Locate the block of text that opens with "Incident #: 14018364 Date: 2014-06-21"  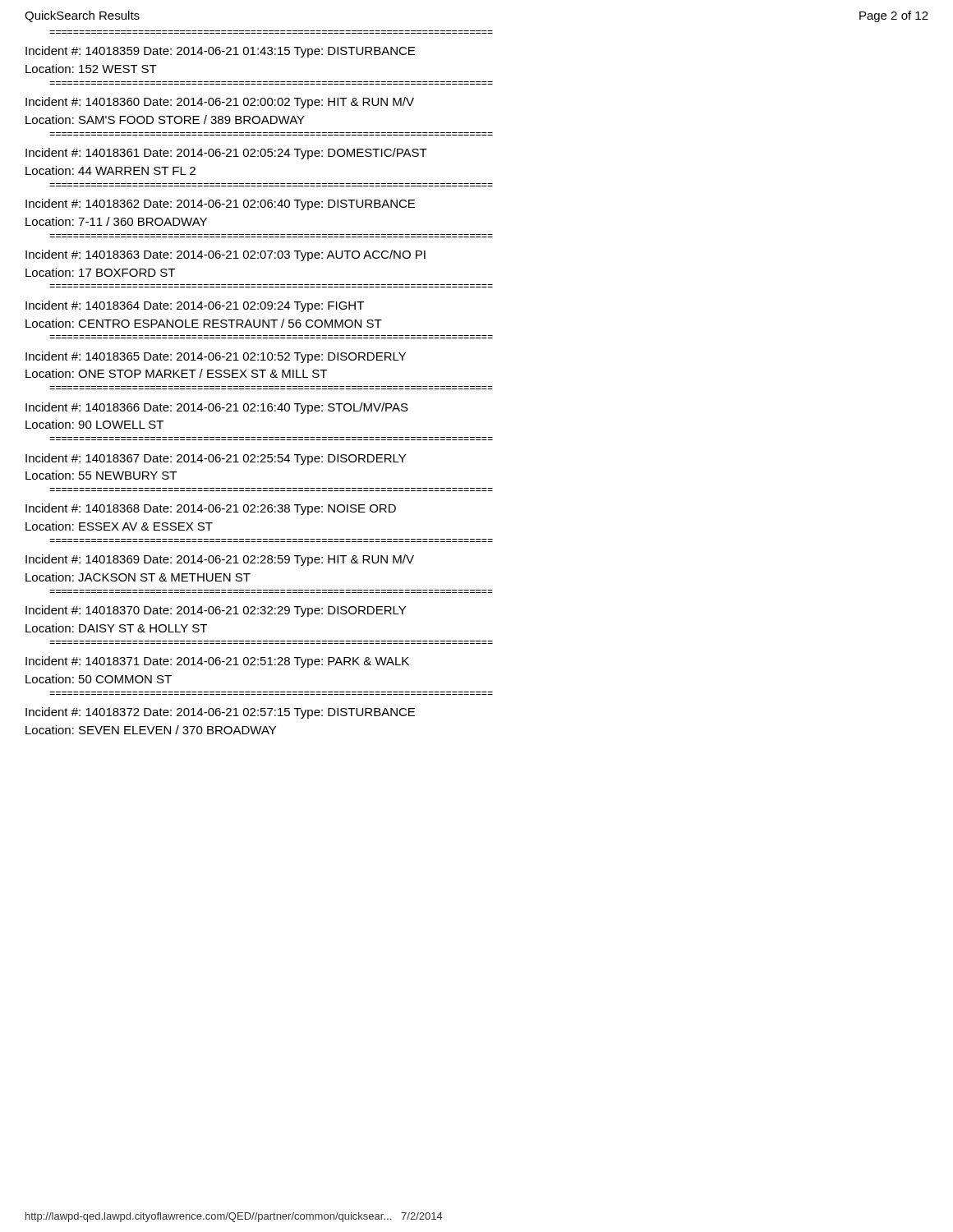195,306
